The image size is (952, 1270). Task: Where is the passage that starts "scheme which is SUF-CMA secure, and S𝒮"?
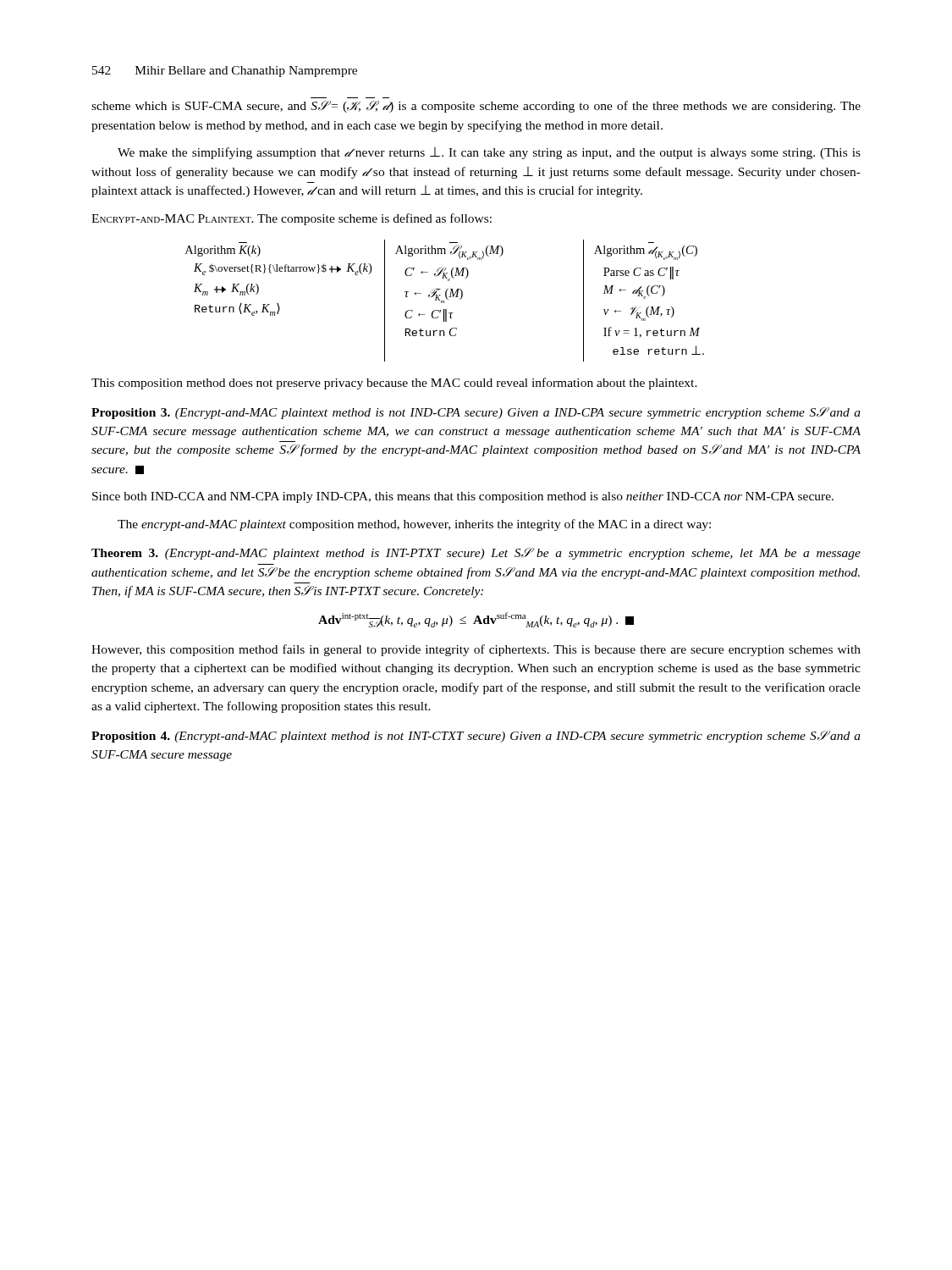(x=476, y=116)
